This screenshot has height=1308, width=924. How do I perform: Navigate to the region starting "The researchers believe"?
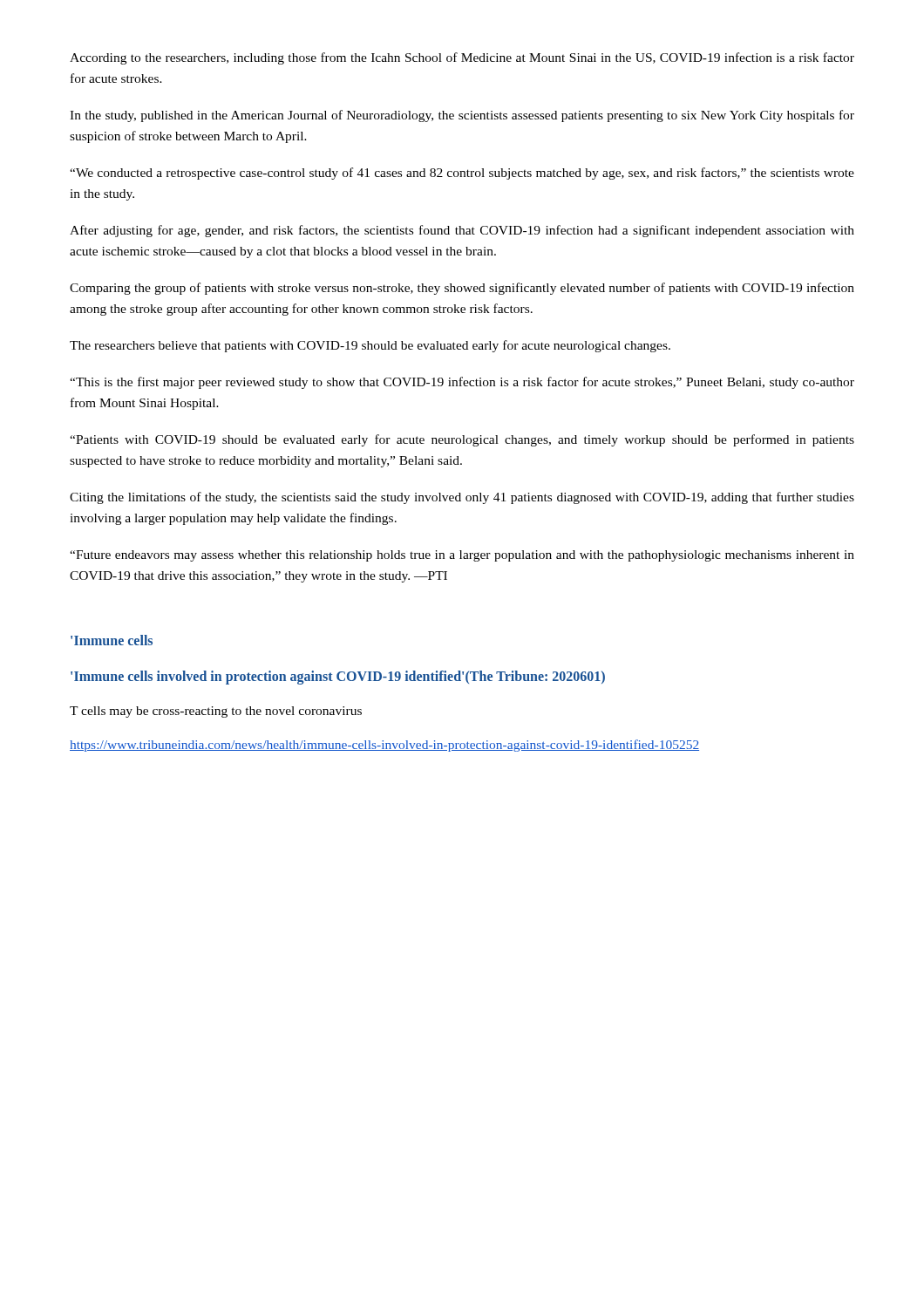pos(370,345)
